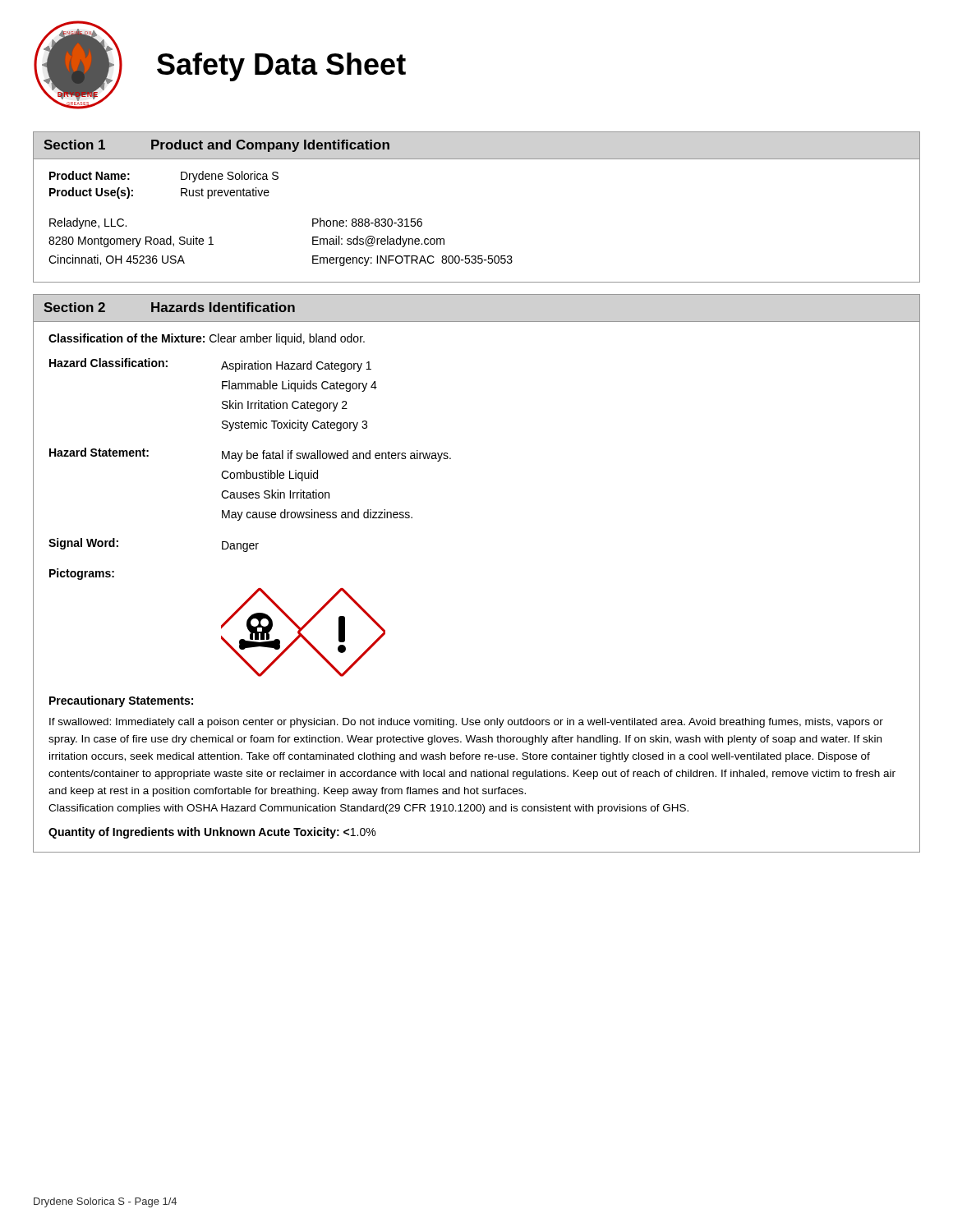The height and width of the screenshot is (1232, 953).
Task: Point to the section header beginning "Section 1 Product and"
Action: (217, 145)
